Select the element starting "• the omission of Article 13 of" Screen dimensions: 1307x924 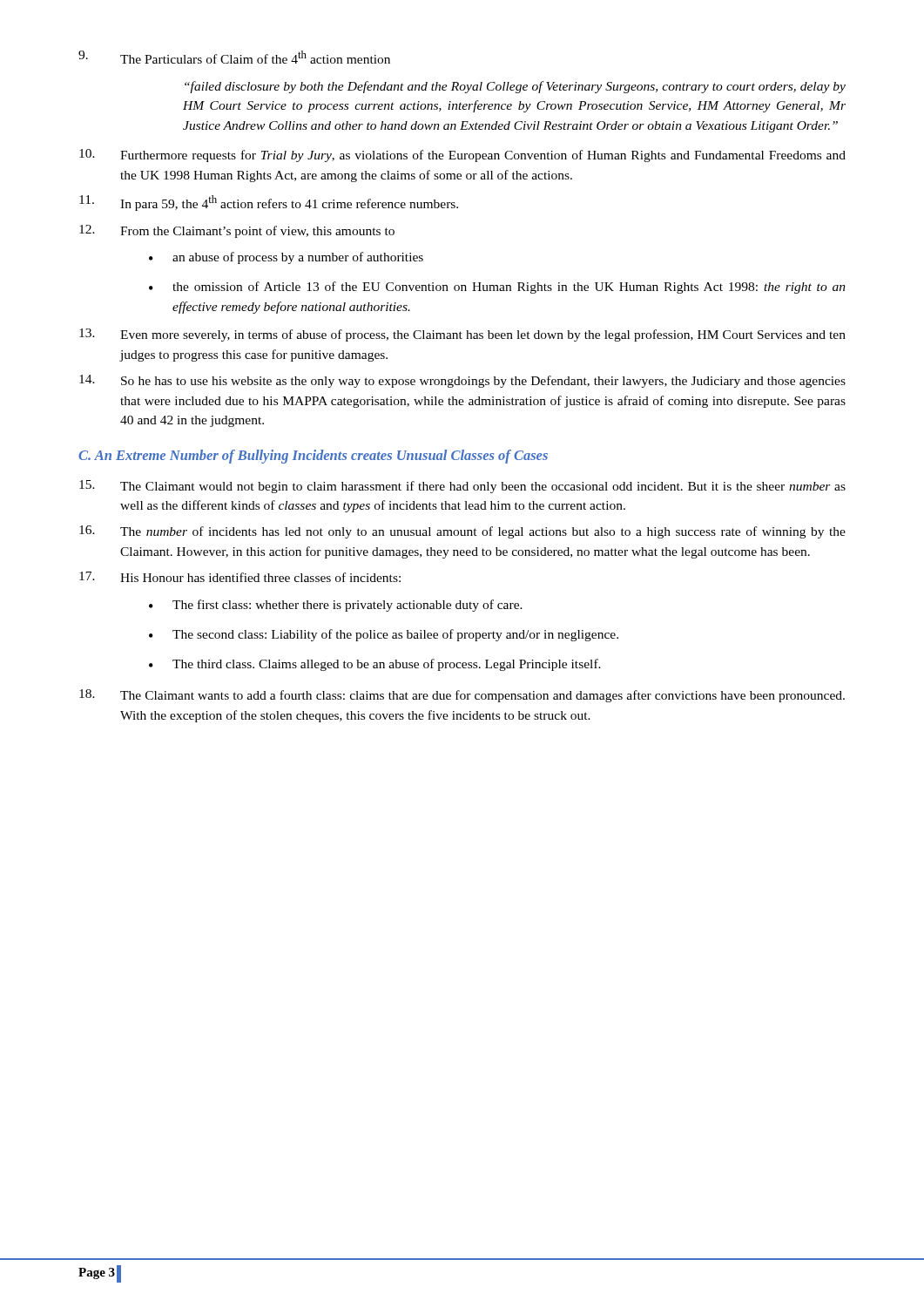click(497, 297)
